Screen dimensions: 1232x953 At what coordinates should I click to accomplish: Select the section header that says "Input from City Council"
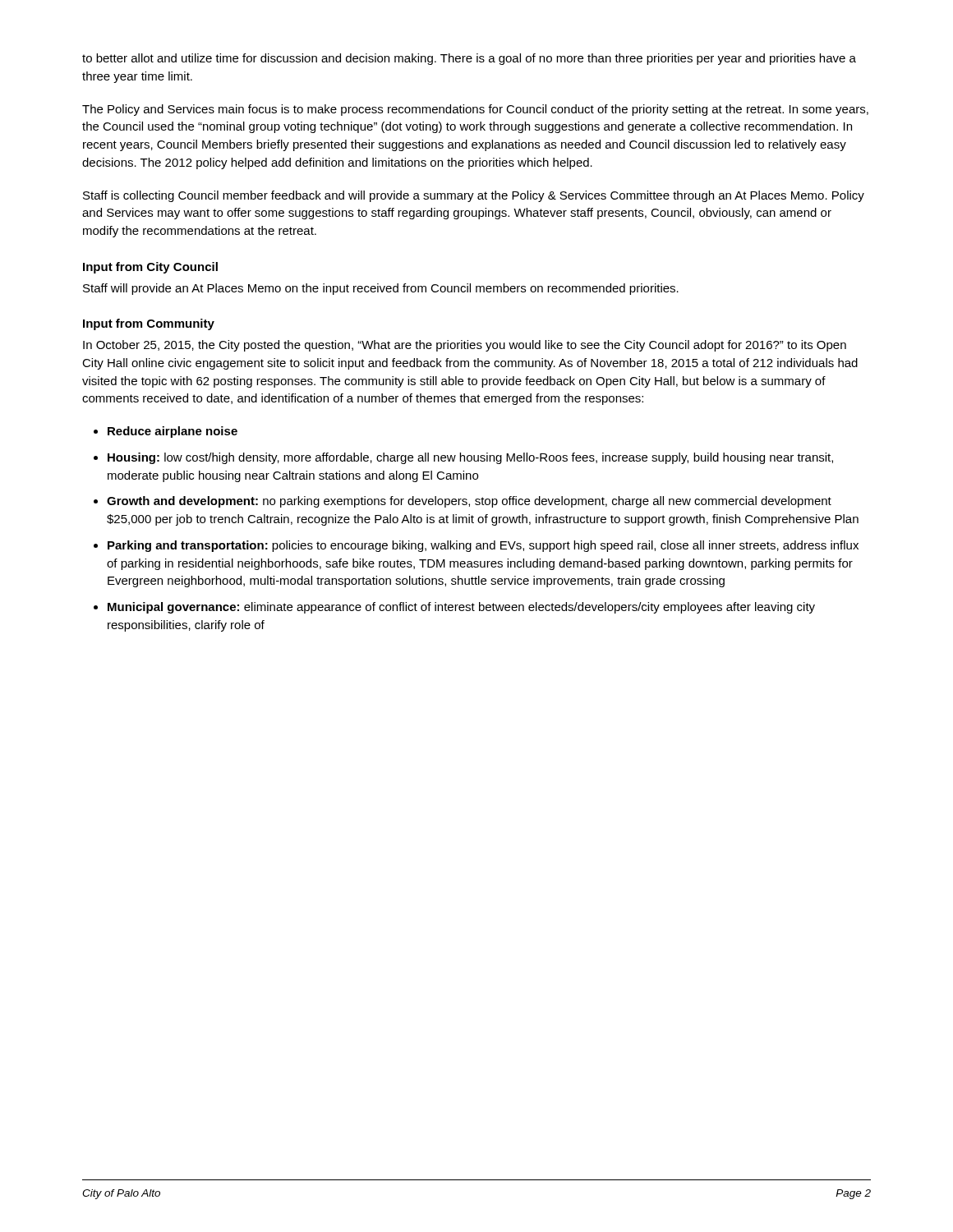click(150, 266)
